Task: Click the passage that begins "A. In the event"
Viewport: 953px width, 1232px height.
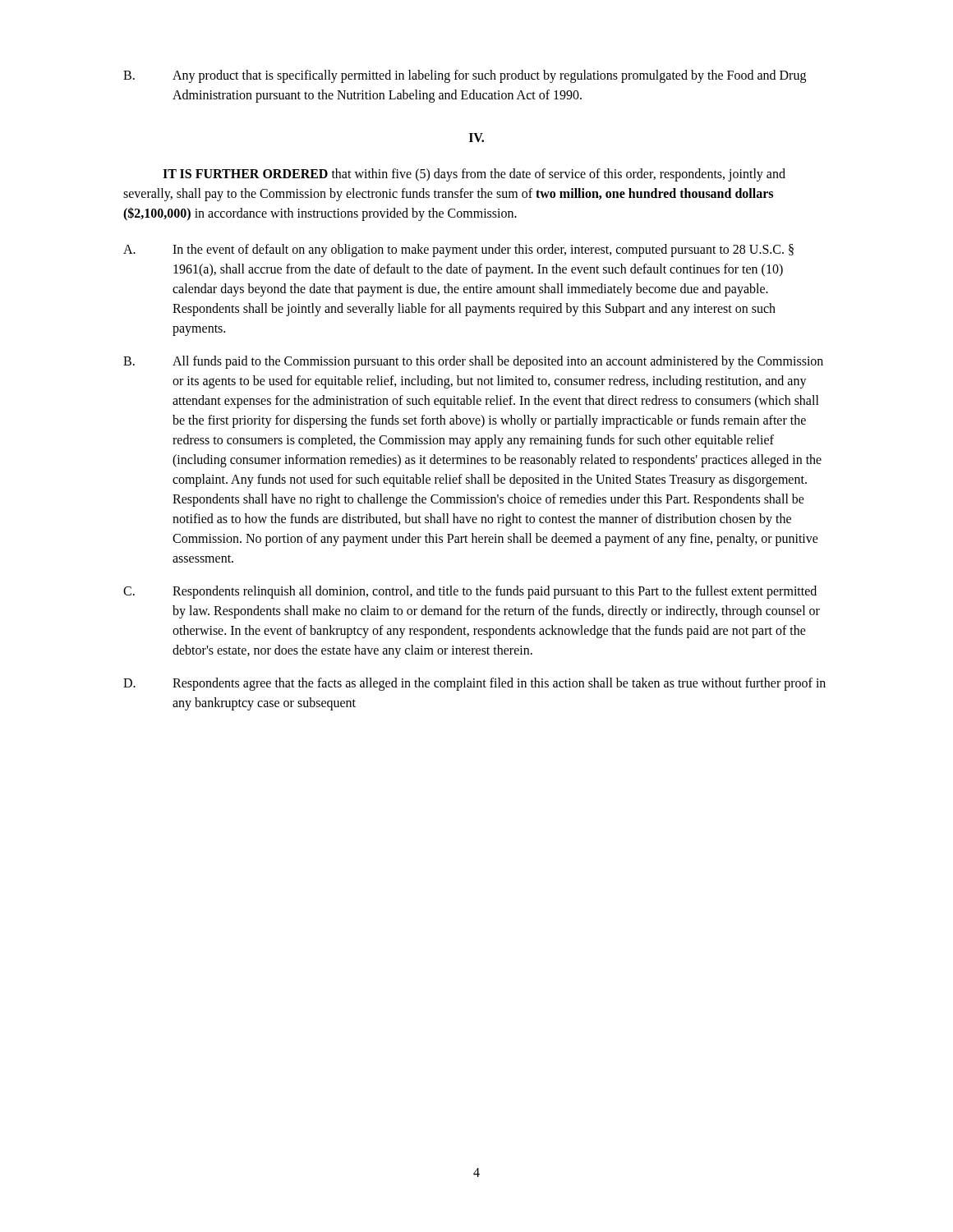Action: click(x=476, y=289)
